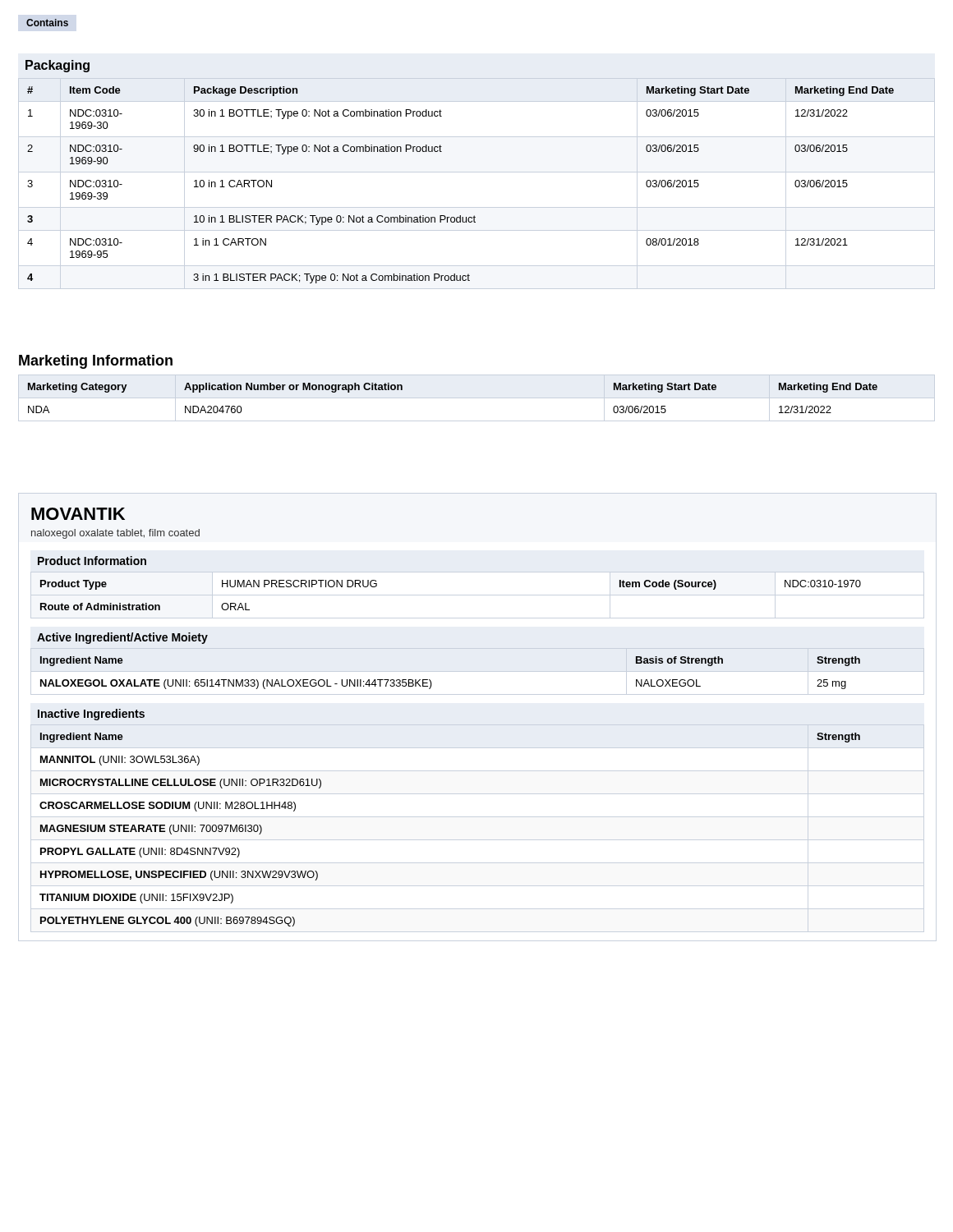Find the table that mentions "Application Number or Monograph Citation"

(476, 381)
